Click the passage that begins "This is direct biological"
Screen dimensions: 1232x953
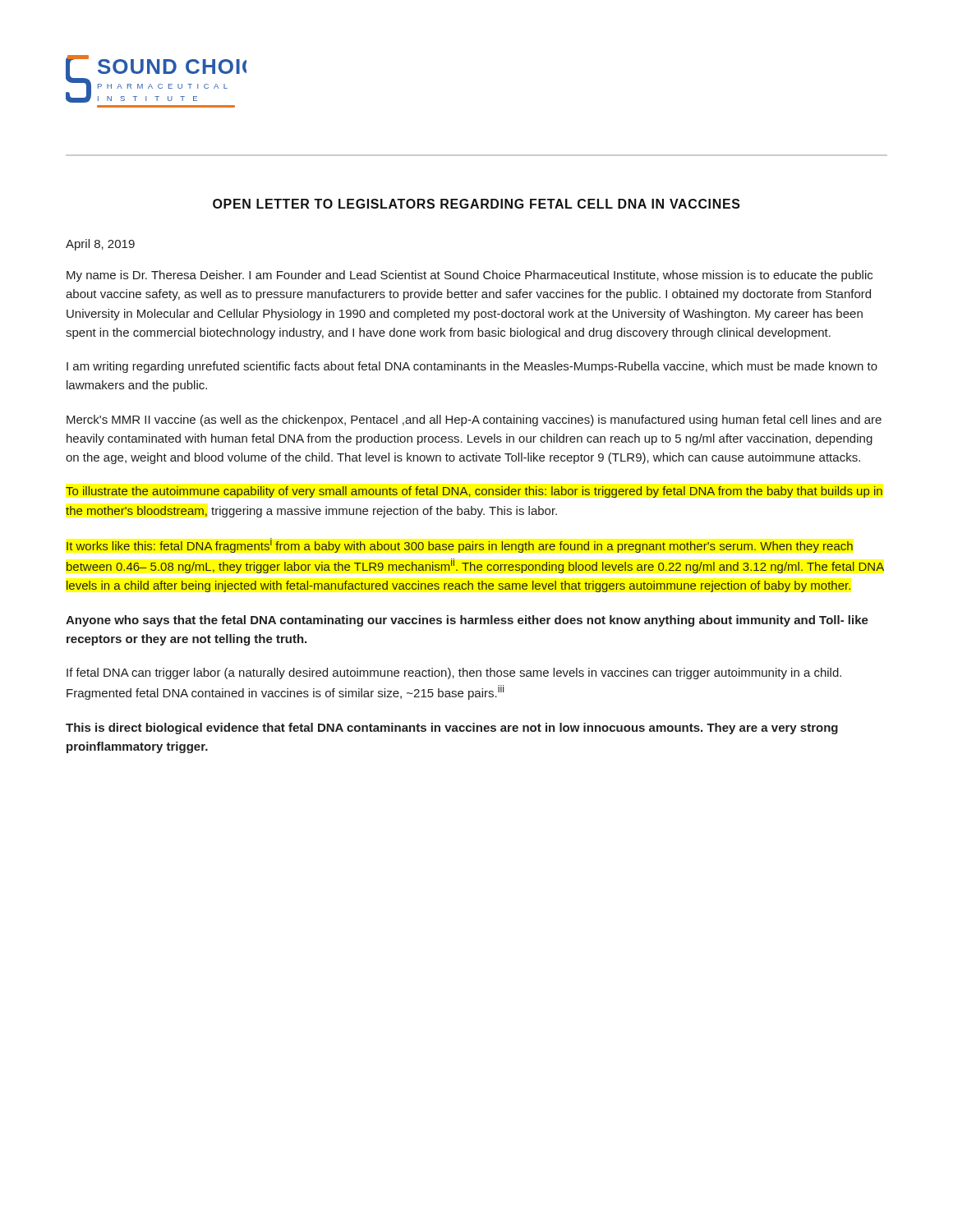(452, 736)
